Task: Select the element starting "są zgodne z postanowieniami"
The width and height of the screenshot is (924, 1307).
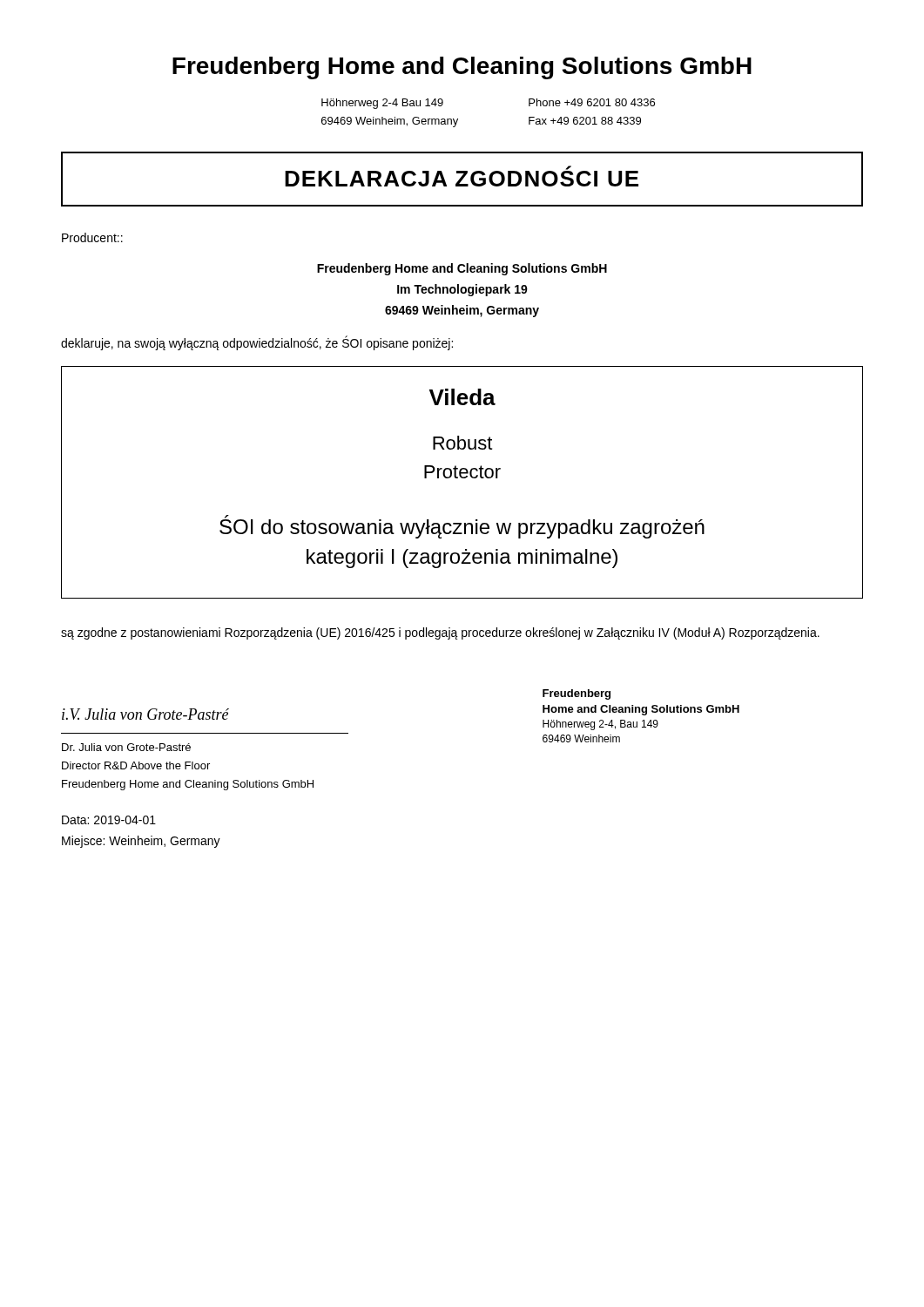Action: 462,632
